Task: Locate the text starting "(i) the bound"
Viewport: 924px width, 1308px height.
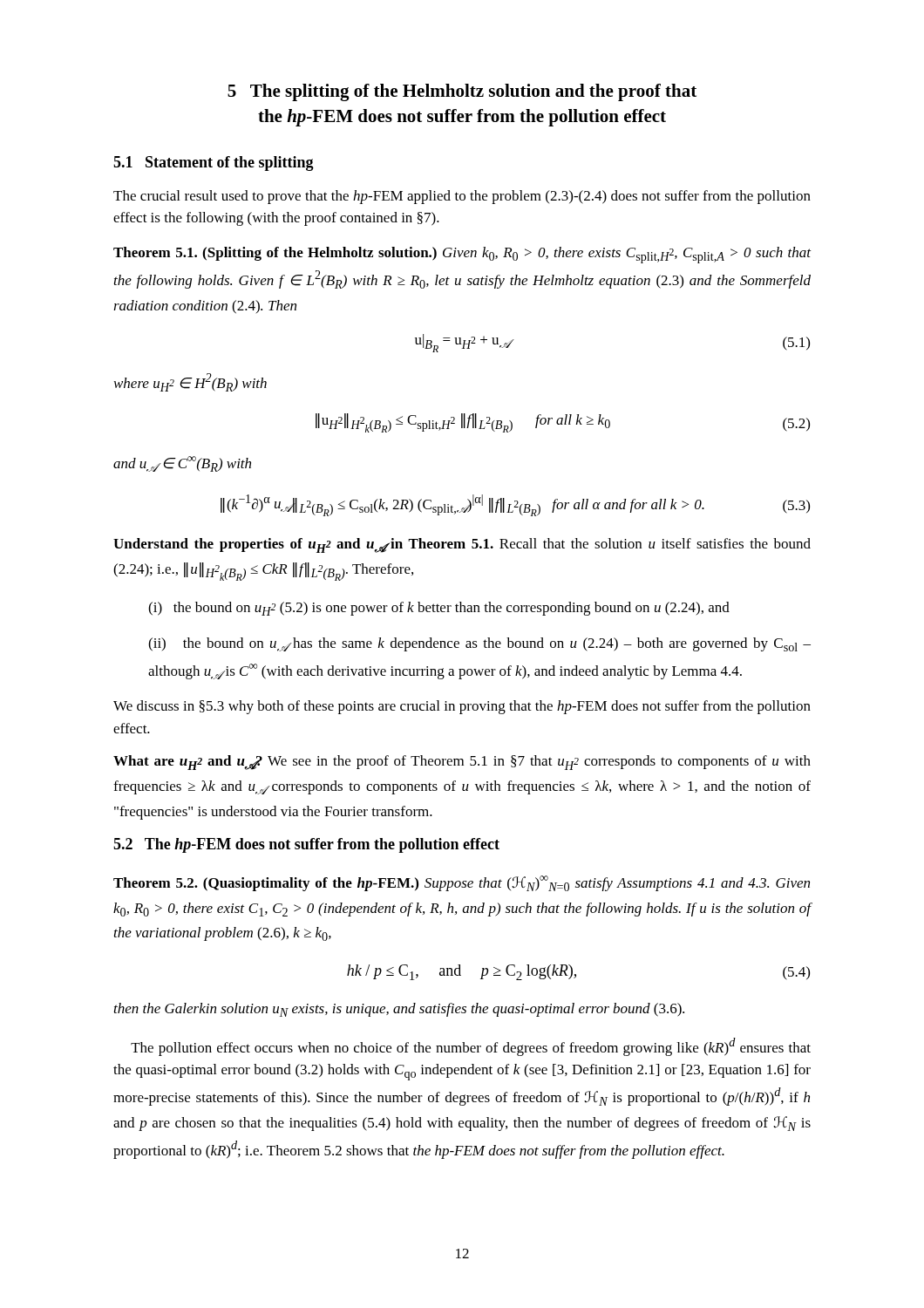Action: [479, 609]
